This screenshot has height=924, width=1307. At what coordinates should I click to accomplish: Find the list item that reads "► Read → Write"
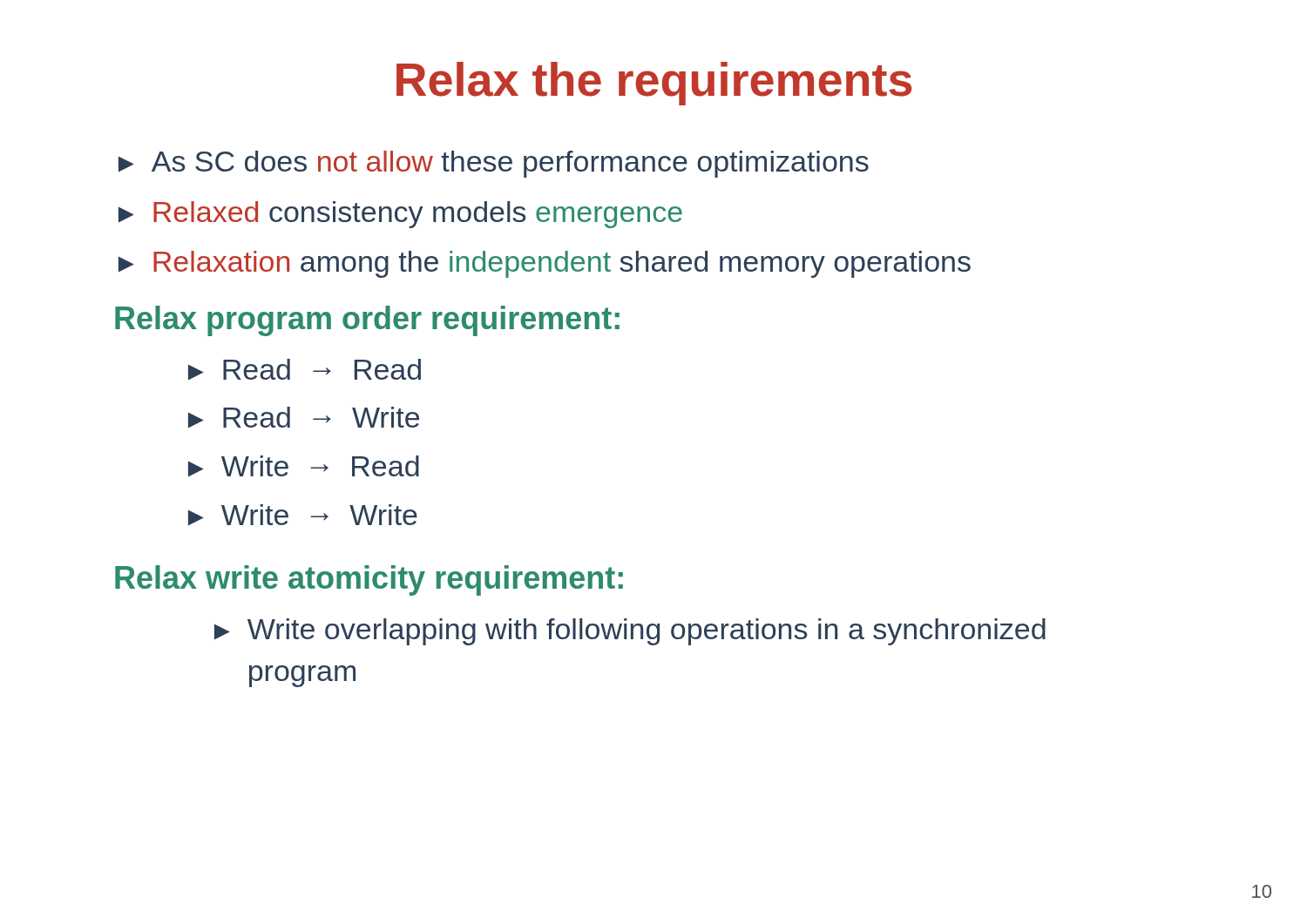(302, 418)
